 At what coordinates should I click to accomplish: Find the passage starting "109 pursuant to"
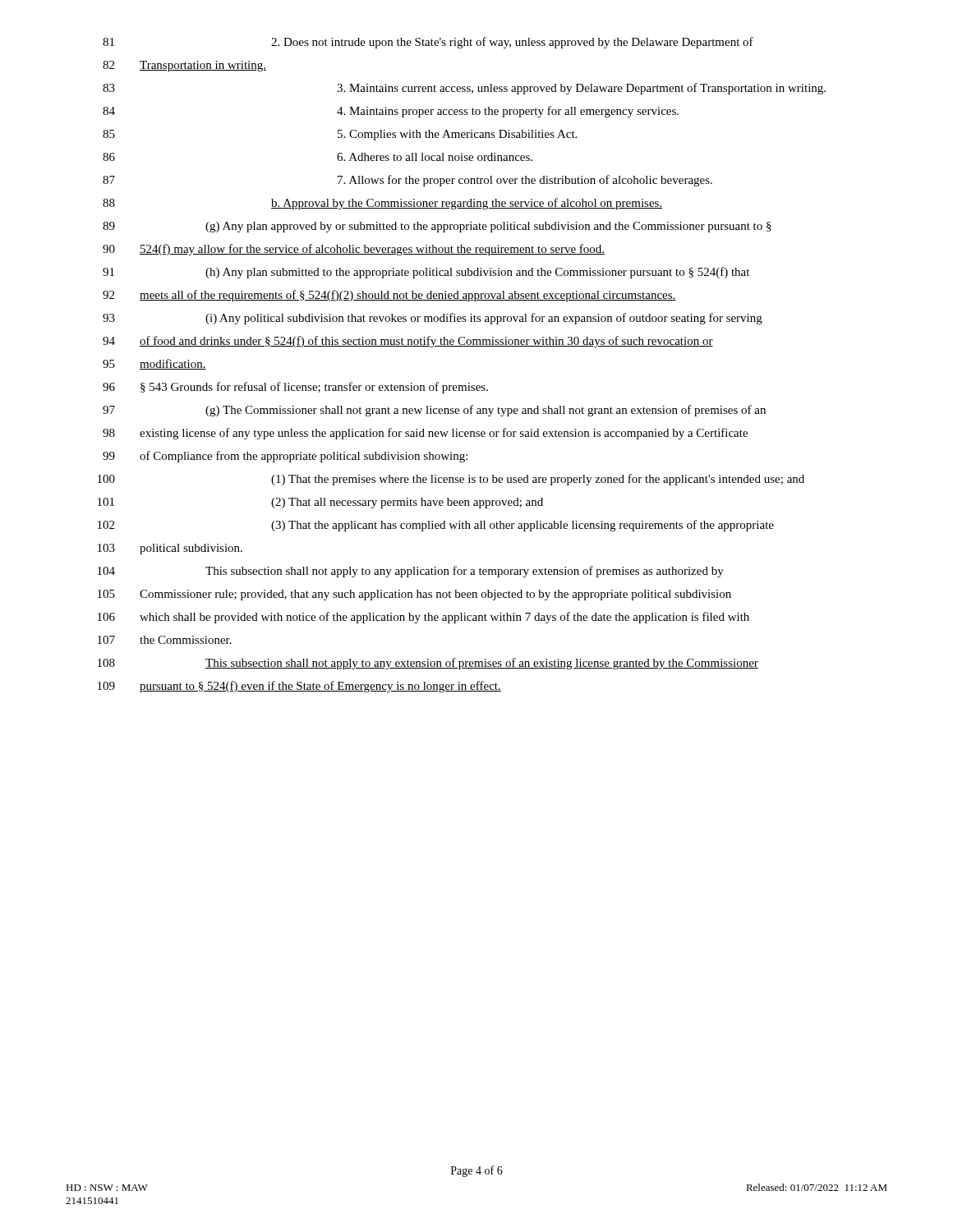[x=476, y=686]
